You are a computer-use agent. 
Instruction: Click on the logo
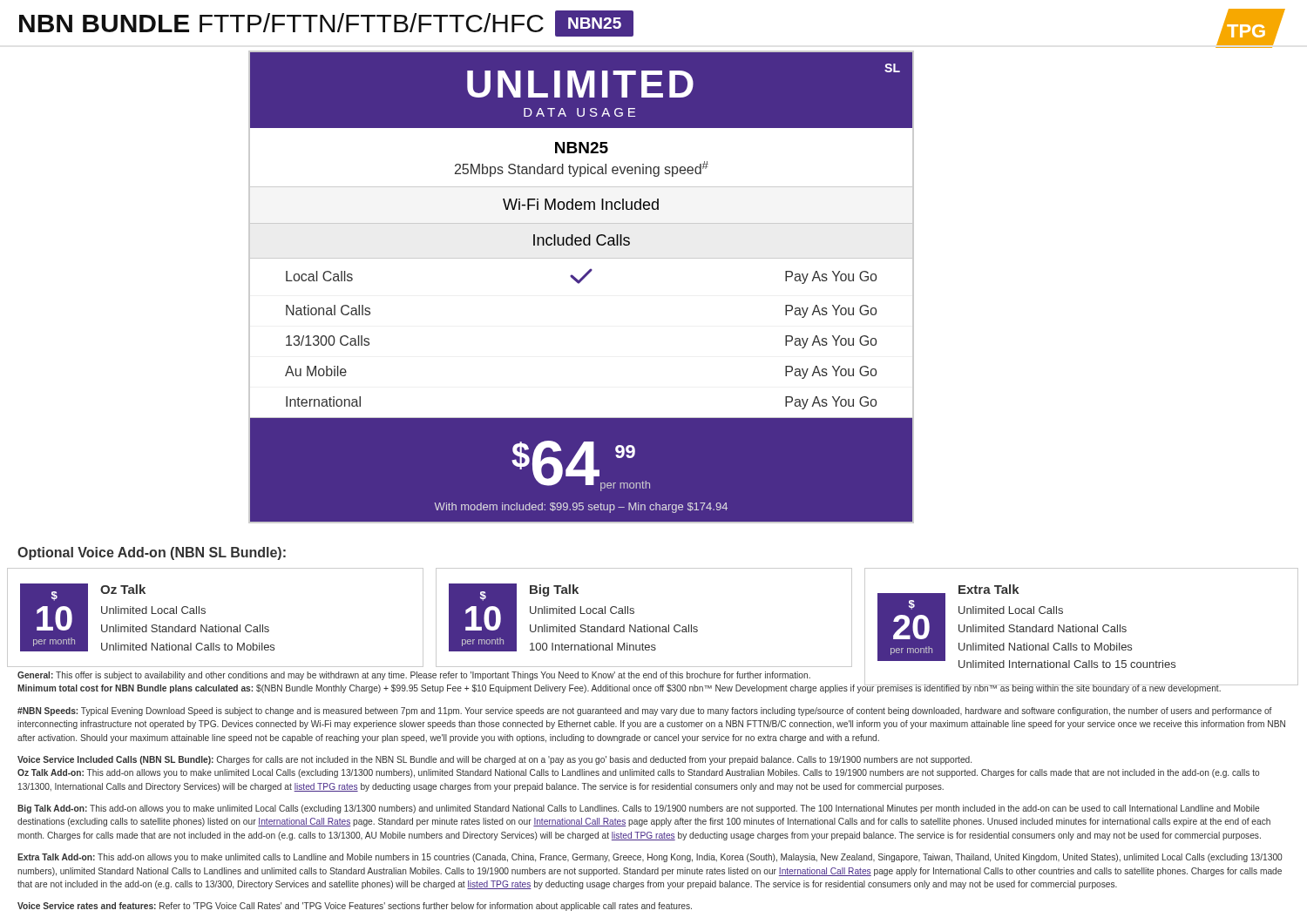click(x=1250, y=28)
